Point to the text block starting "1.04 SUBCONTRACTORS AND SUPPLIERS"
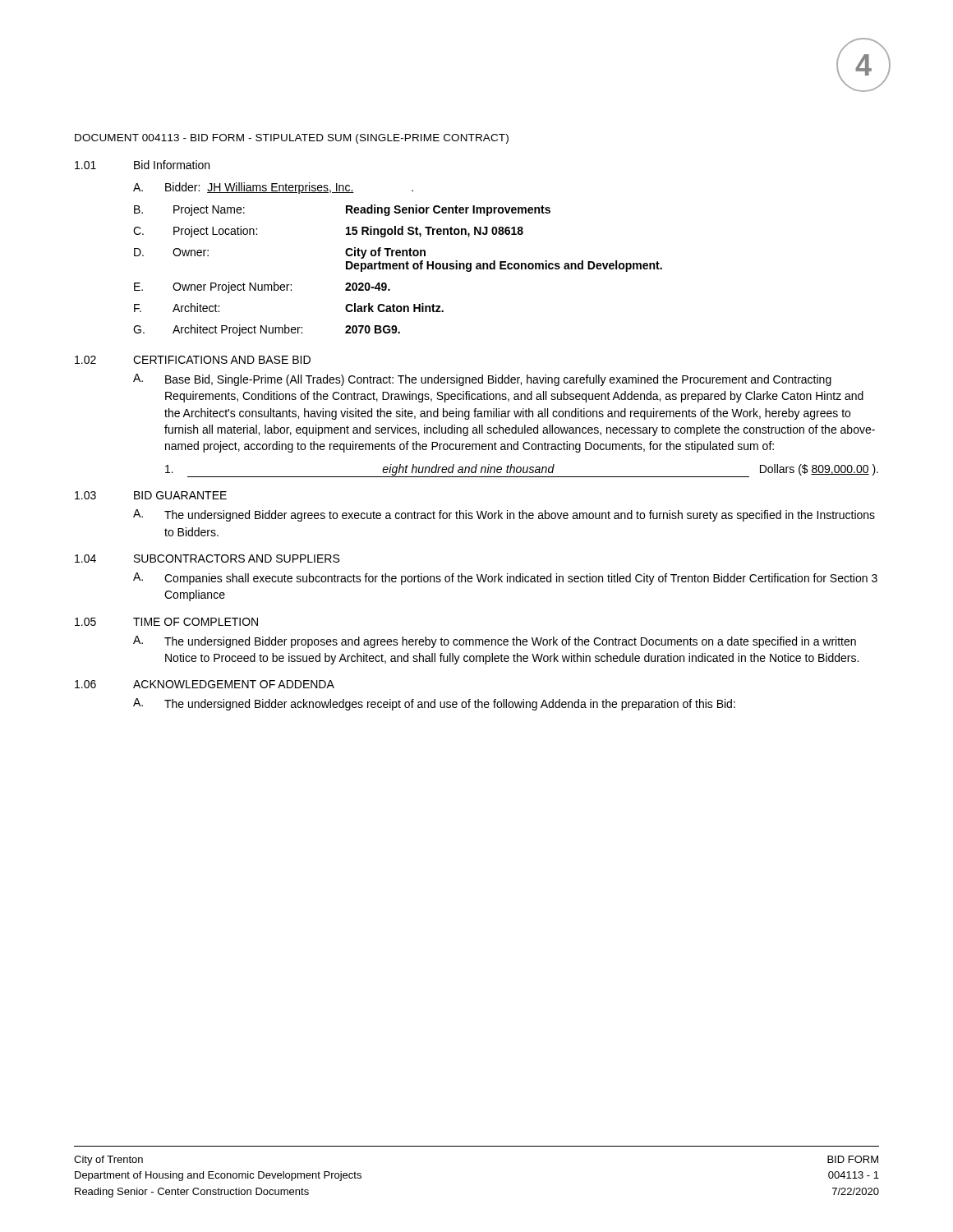This screenshot has height=1232, width=953. coord(207,559)
